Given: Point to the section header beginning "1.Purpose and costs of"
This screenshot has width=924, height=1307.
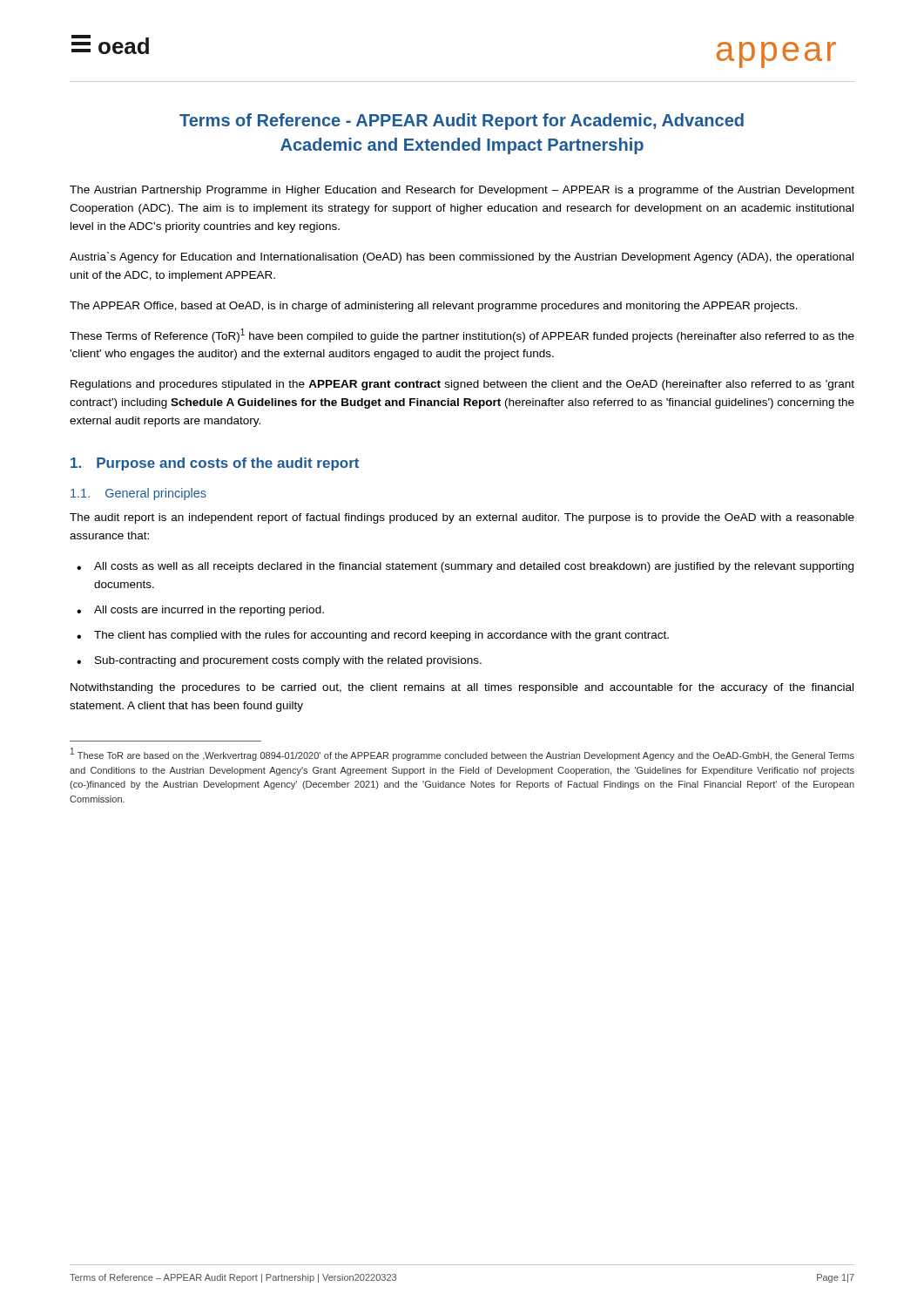Looking at the screenshot, I should click(214, 464).
